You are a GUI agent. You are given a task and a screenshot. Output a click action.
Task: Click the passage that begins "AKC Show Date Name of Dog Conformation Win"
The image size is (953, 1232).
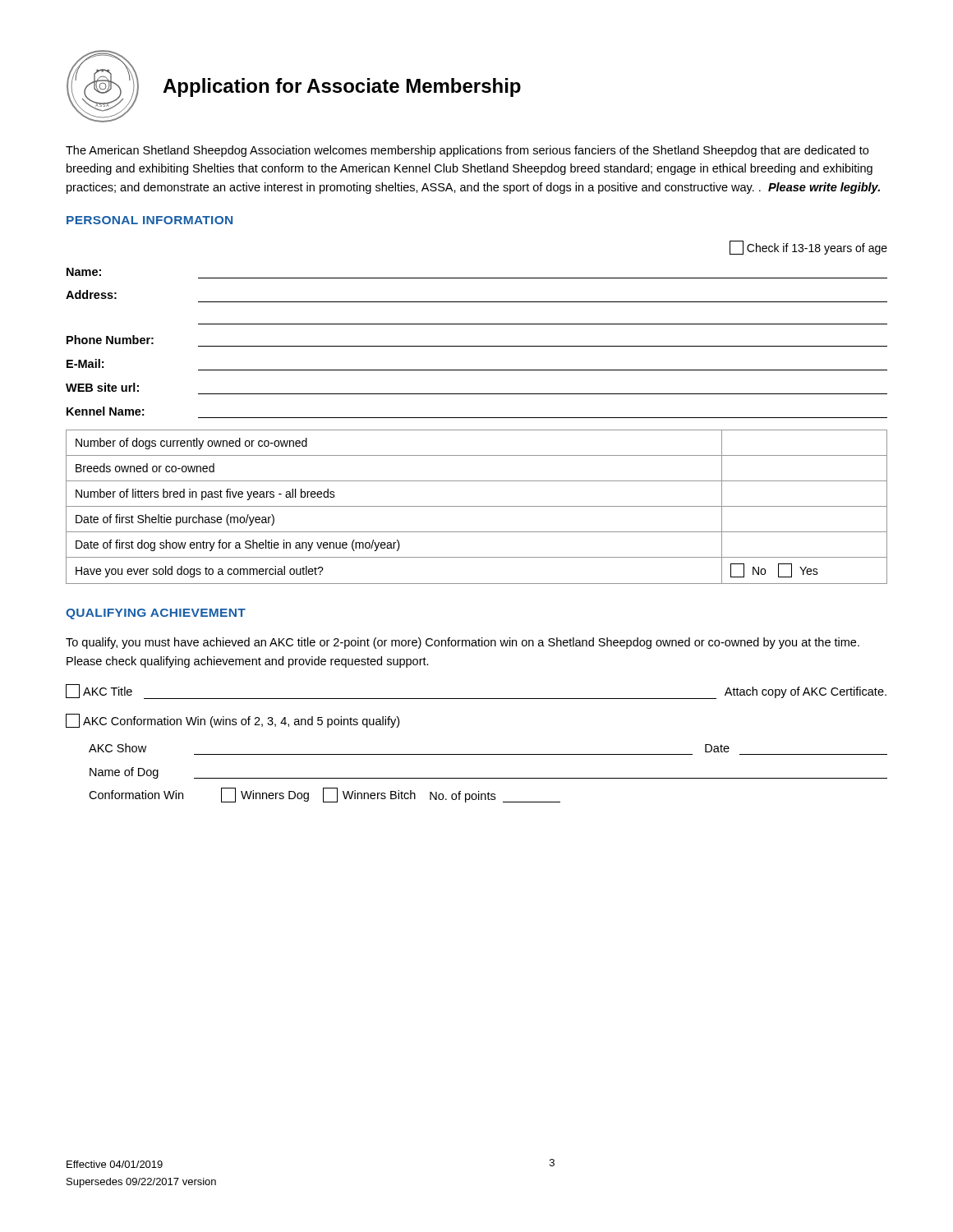tap(488, 771)
